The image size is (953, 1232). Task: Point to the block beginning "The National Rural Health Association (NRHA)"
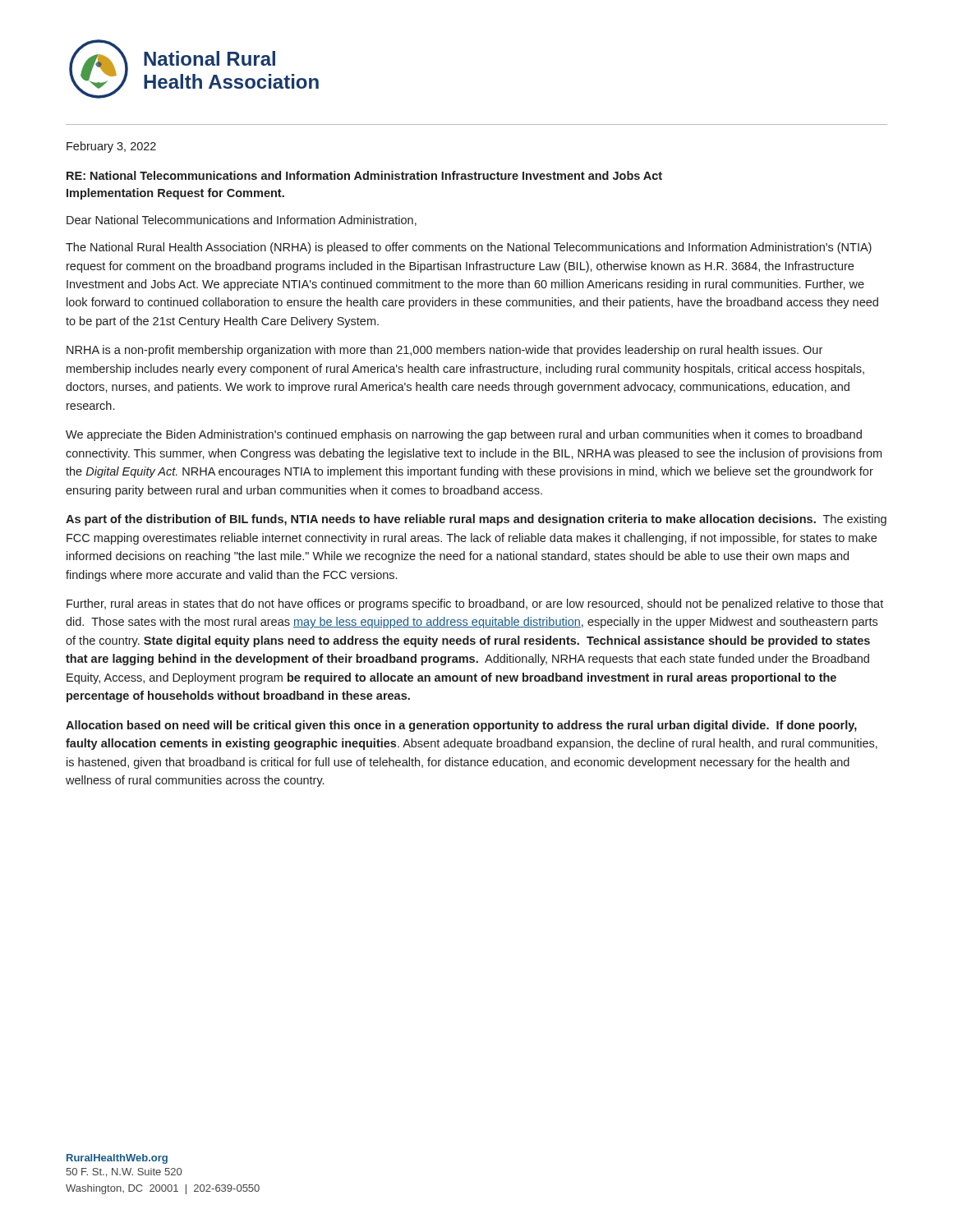(x=472, y=284)
